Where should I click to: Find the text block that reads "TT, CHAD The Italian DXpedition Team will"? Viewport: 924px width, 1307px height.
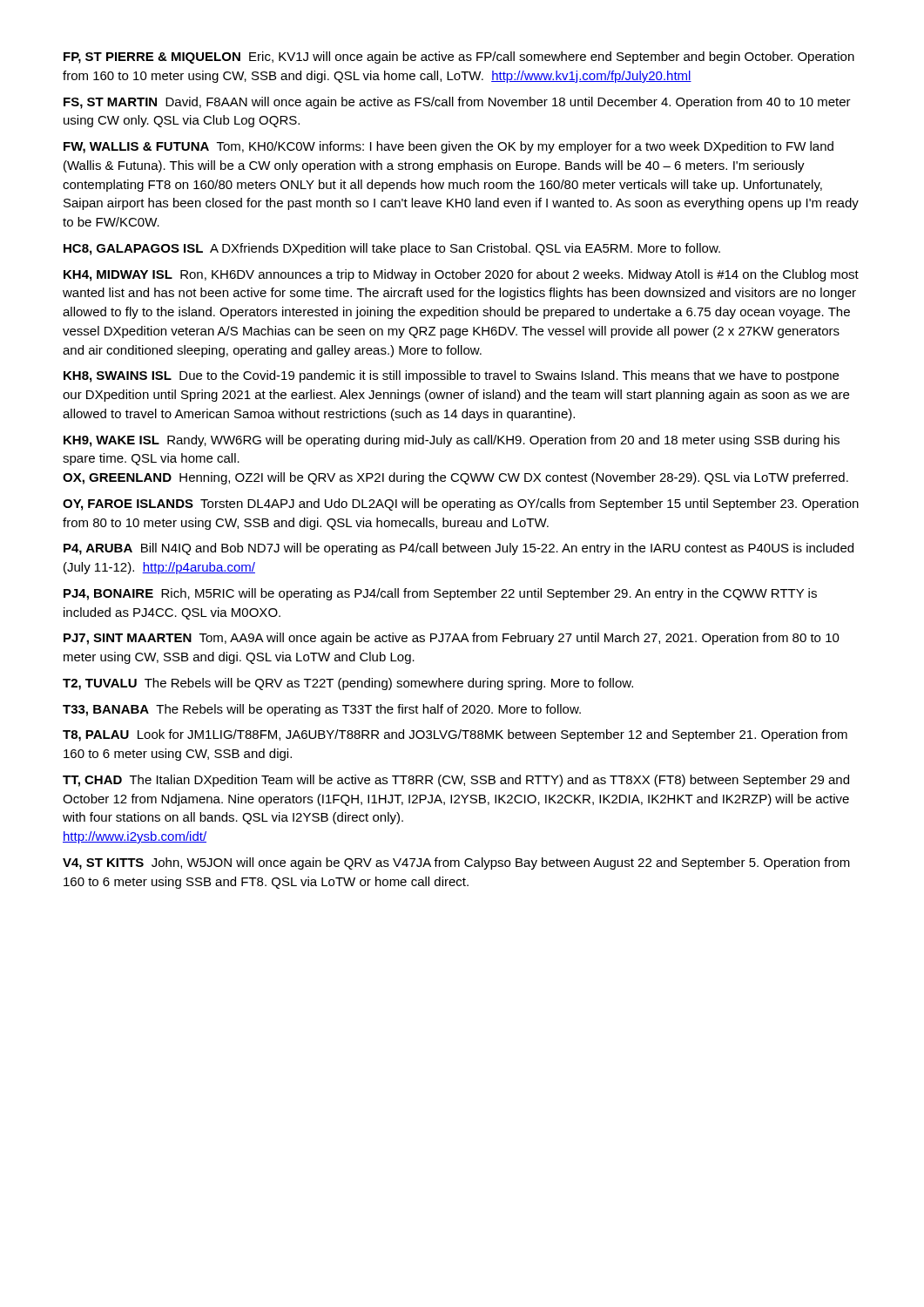(456, 808)
